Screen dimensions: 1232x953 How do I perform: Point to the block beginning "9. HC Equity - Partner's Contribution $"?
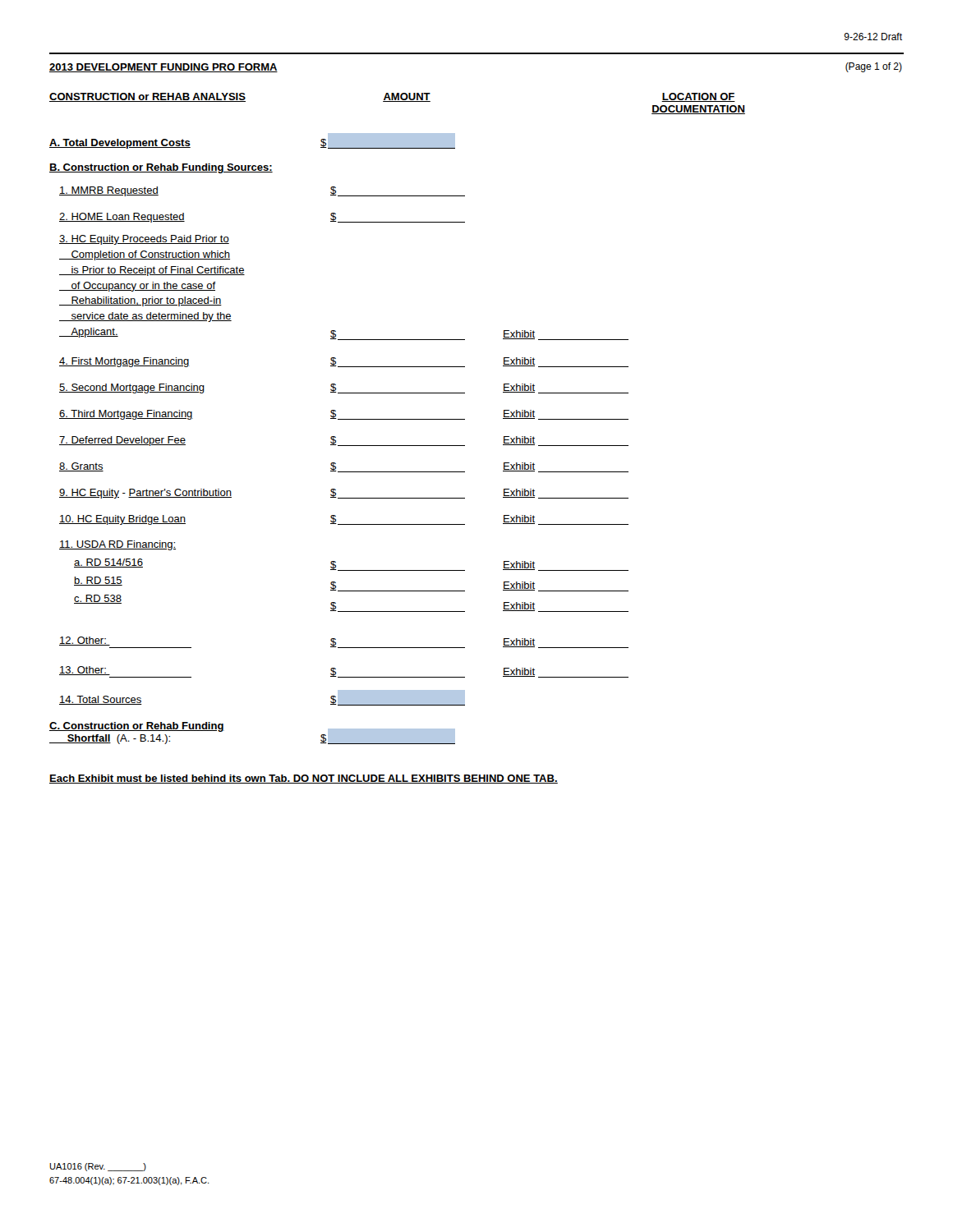[344, 494]
